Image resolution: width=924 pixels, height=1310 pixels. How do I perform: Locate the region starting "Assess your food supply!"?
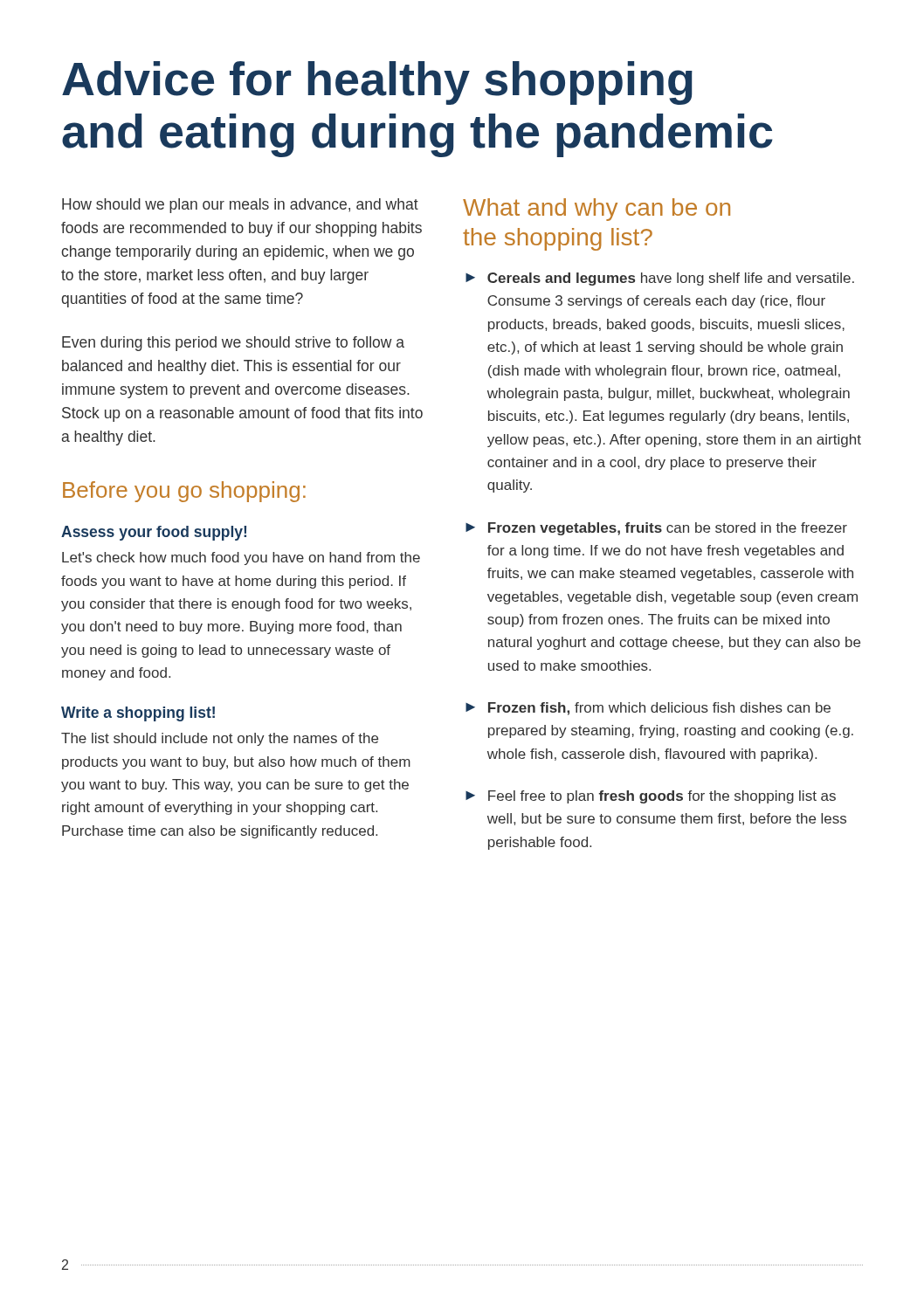(245, 533)
